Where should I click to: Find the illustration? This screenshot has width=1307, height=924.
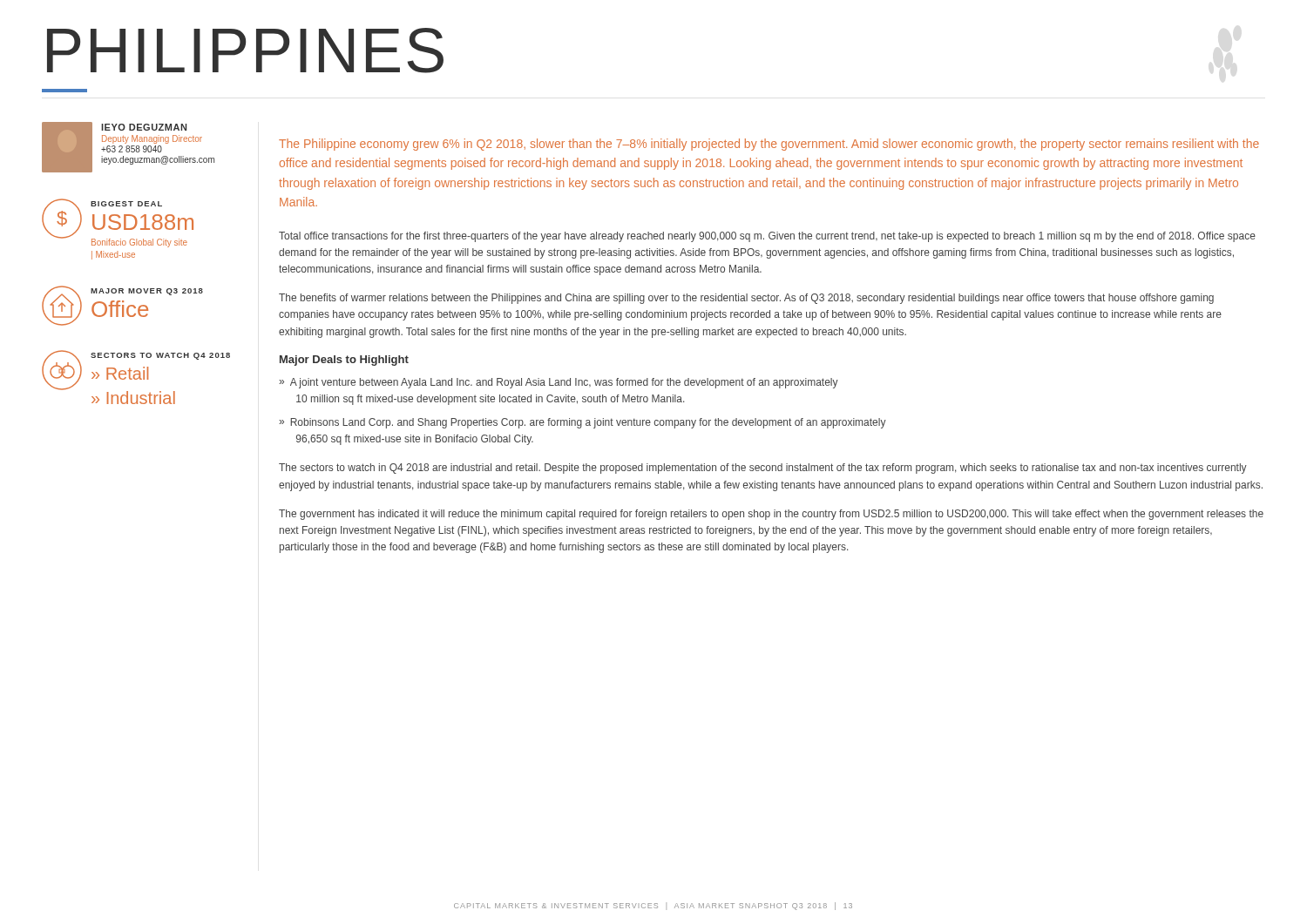point(1227,55)
